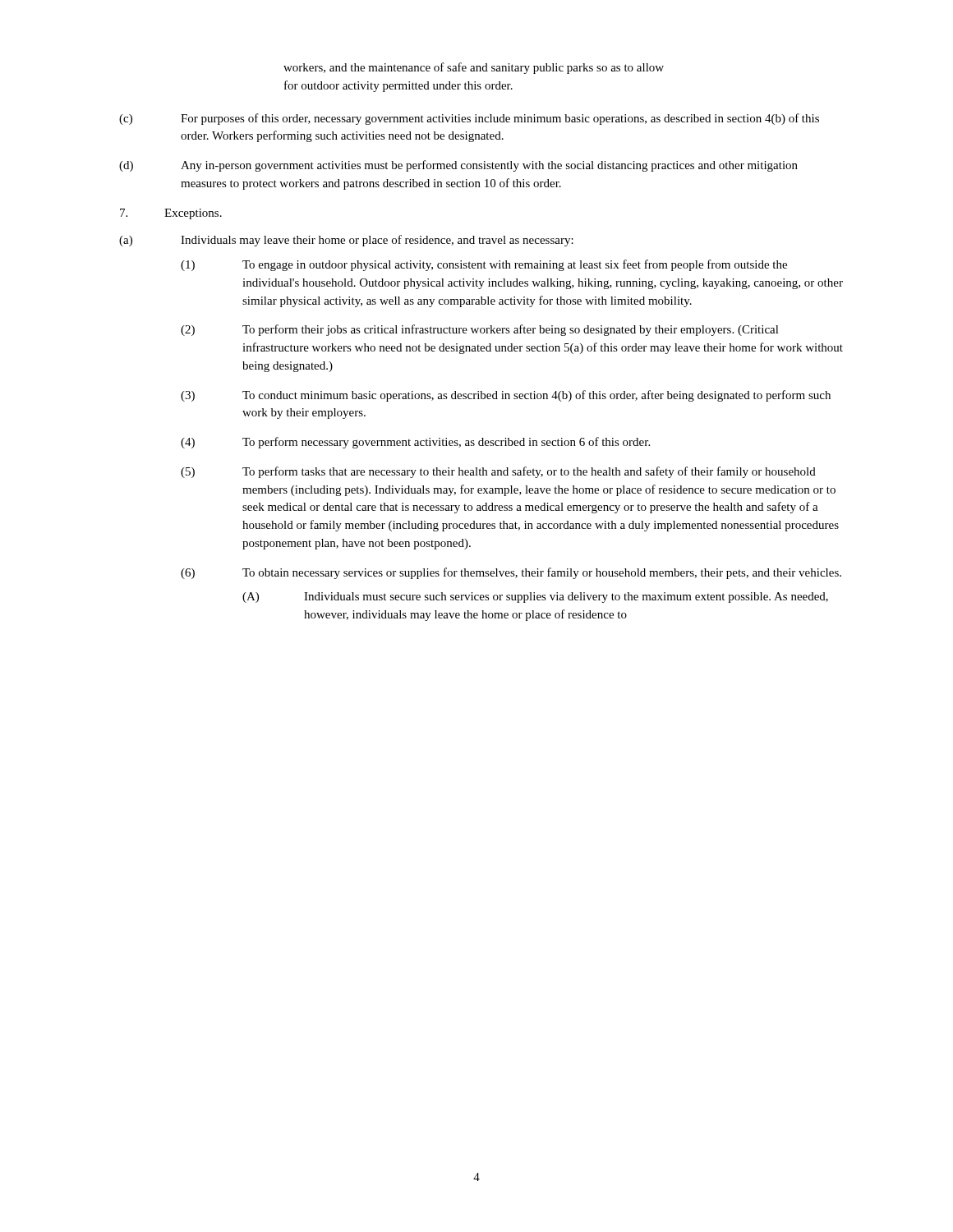Viewport: 953px width, 1232px height.
Task: Click on the list item containing "(c) For purposes of"
Action: 483,128
